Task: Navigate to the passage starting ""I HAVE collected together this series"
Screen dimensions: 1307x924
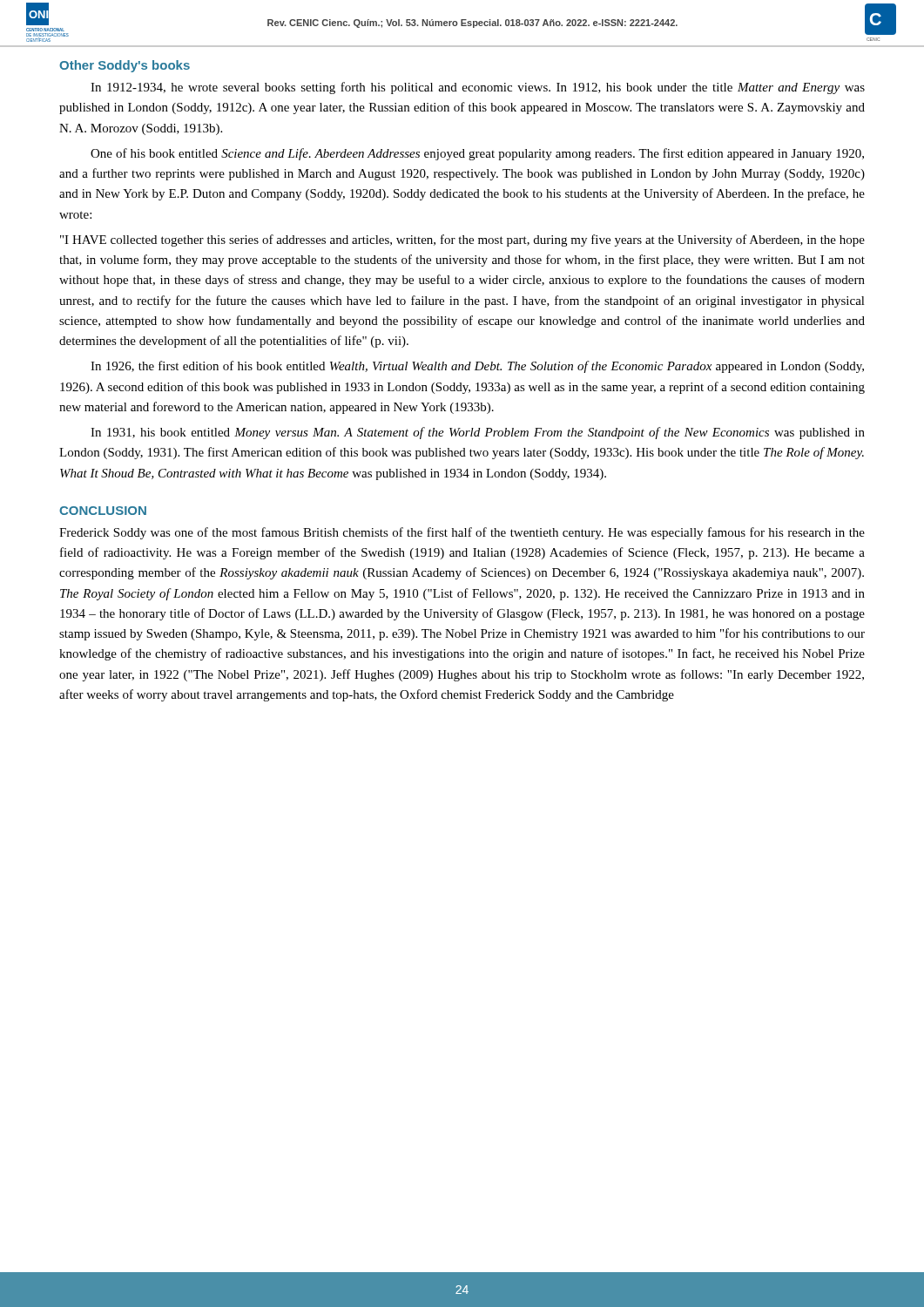Action: click(x=462, y=290)
